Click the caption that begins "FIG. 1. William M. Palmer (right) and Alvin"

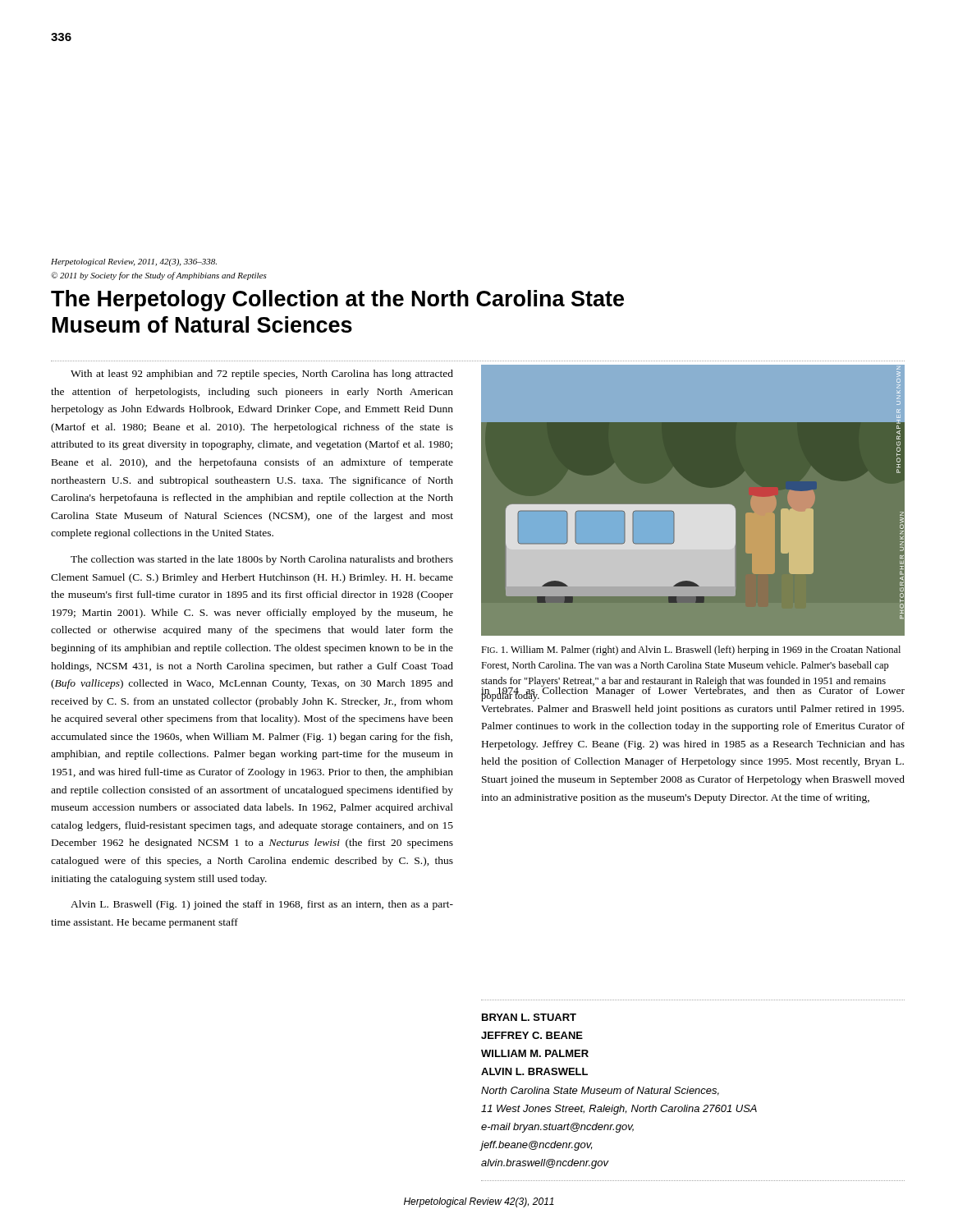(691, 673)
